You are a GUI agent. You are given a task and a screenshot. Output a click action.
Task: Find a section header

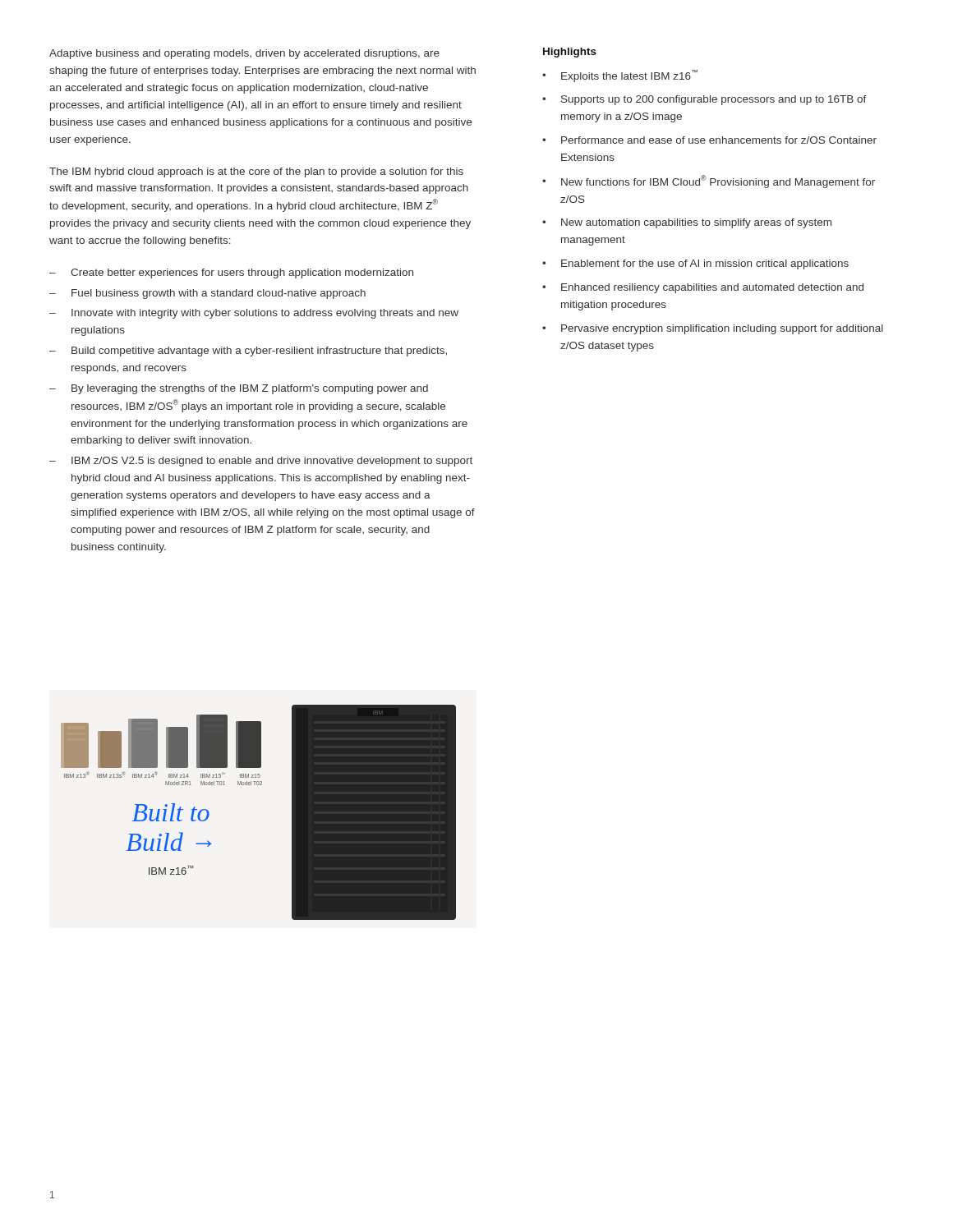(x=569, y=51)
